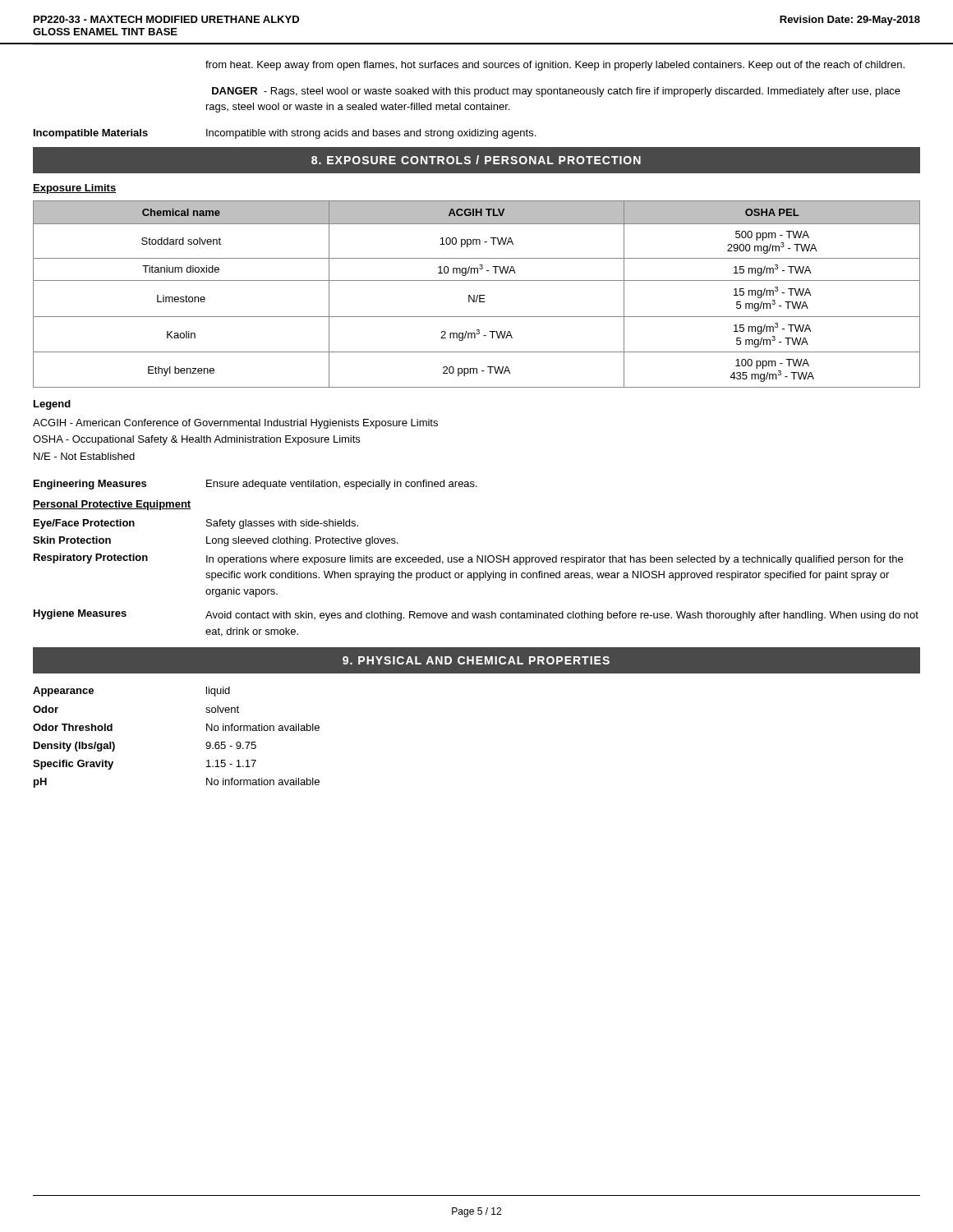
Task: Select the table
Action: pyautogui.click(x=476, y=294)
